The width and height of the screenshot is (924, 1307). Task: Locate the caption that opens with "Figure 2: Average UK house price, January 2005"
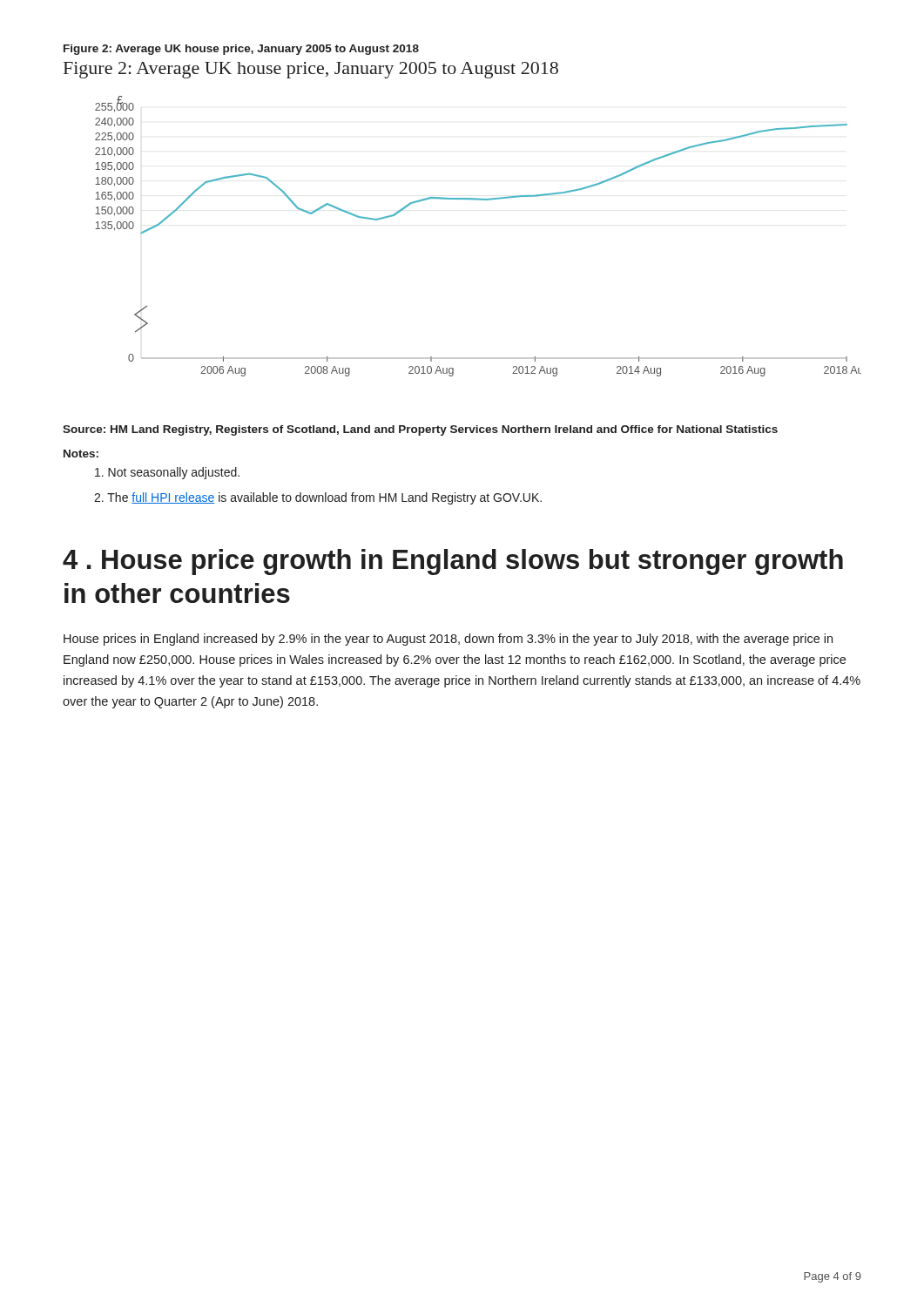point(241,48)
